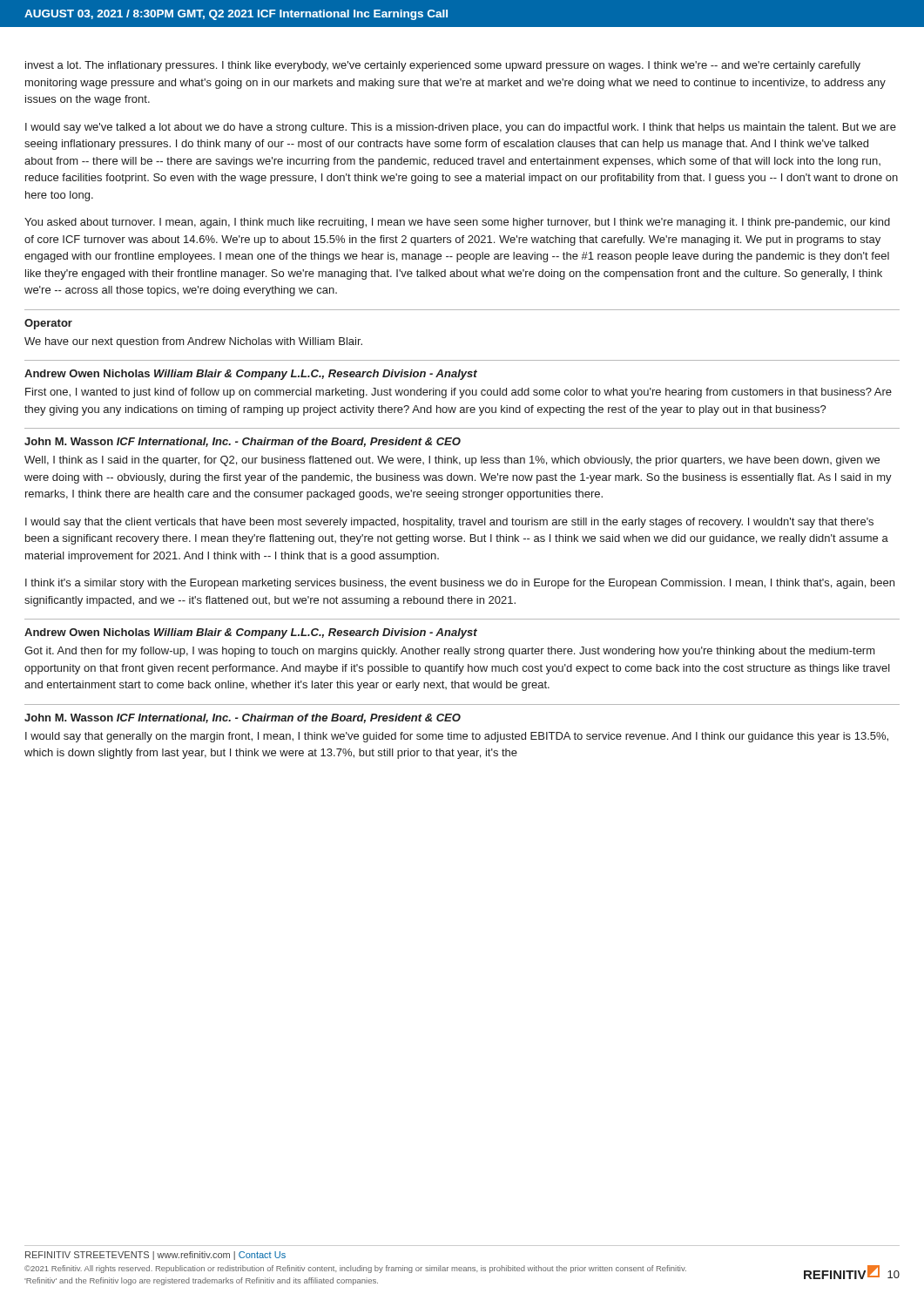Click on the block starting "Well, I think as"
Image resolution: width=924 pixels, height=1307 pixels.
pos(458,477)
